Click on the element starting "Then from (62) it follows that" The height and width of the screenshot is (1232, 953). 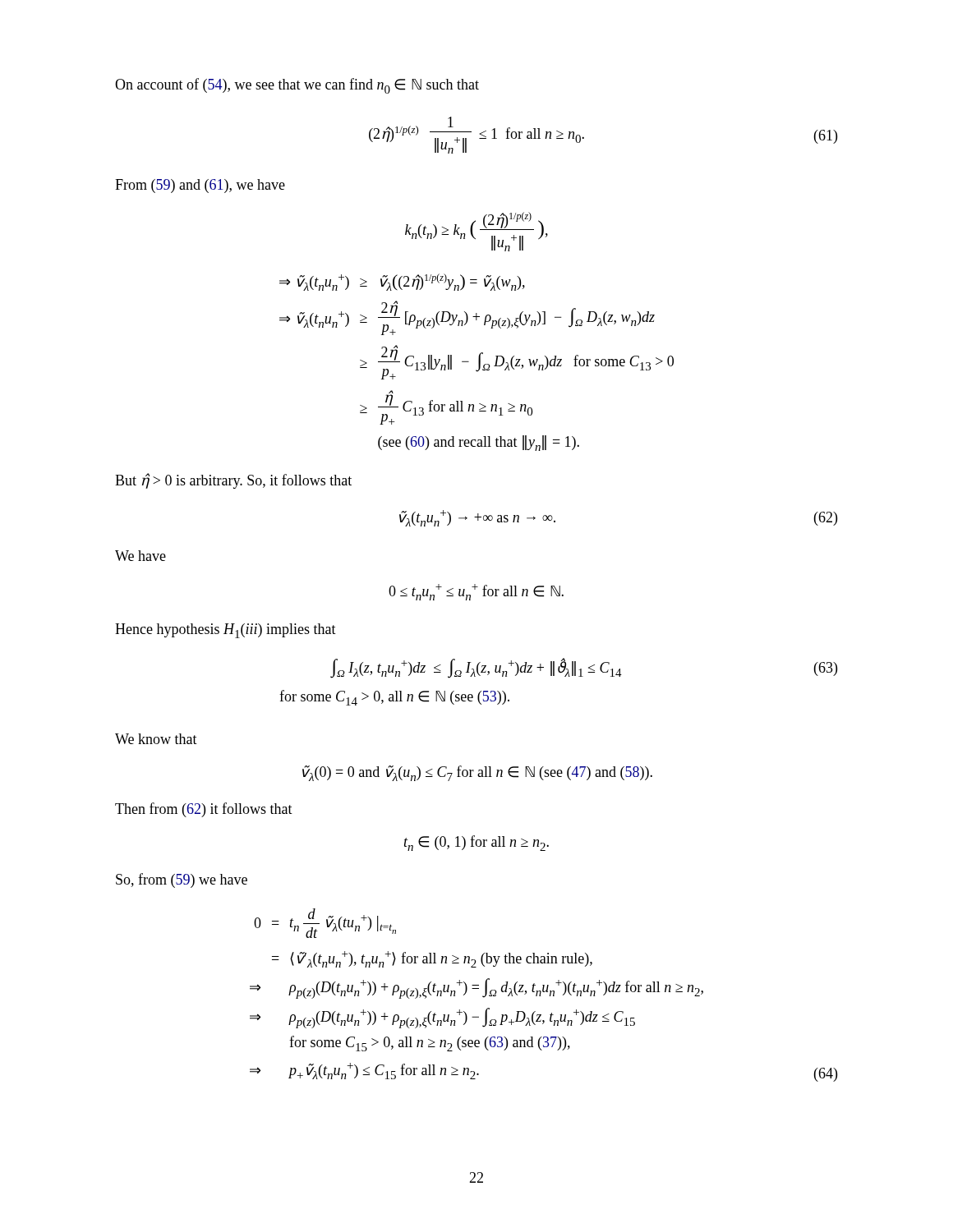(x=204, y=810)
